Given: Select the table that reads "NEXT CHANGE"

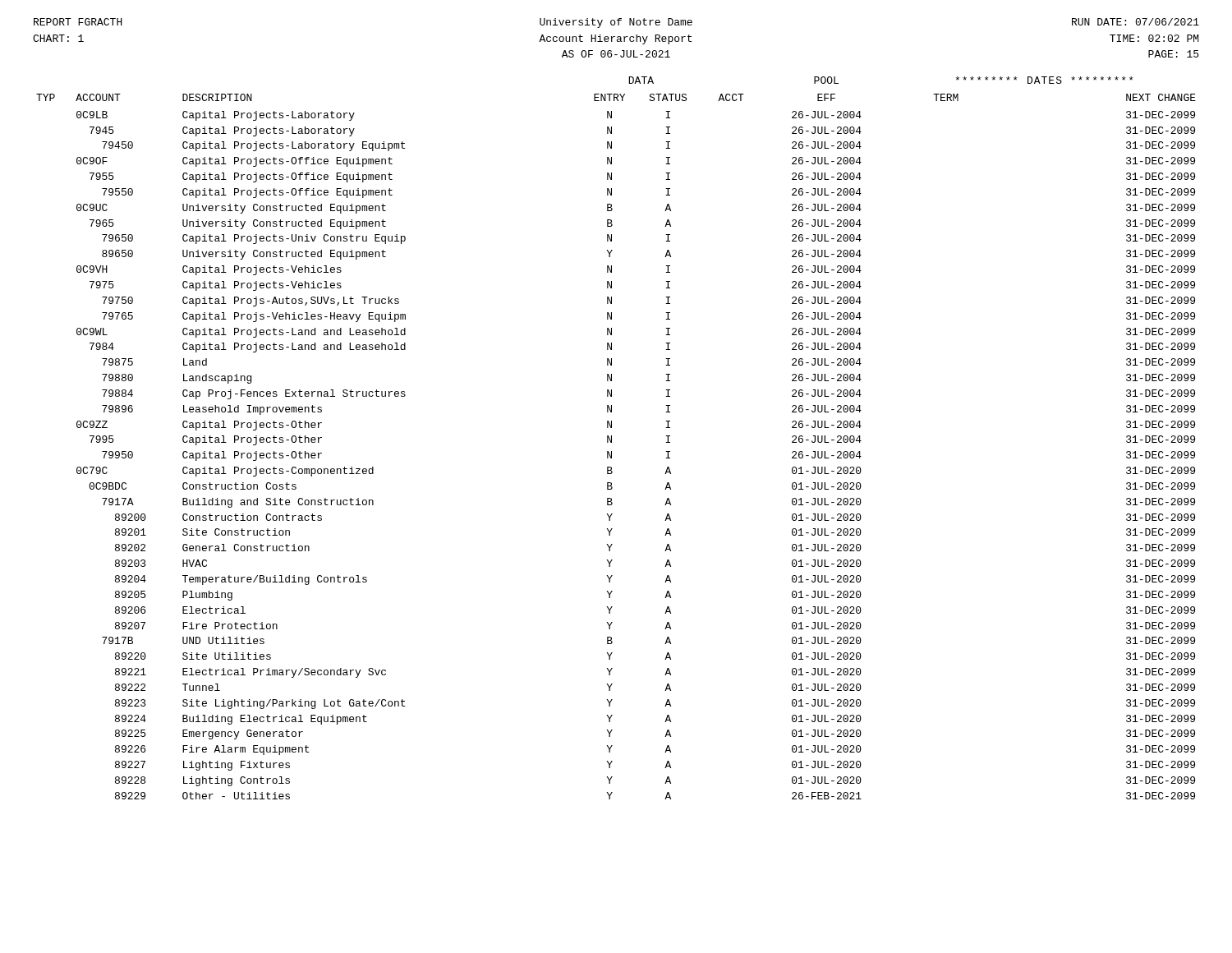Looking at the screenshot, I should [x=616, y=439].
